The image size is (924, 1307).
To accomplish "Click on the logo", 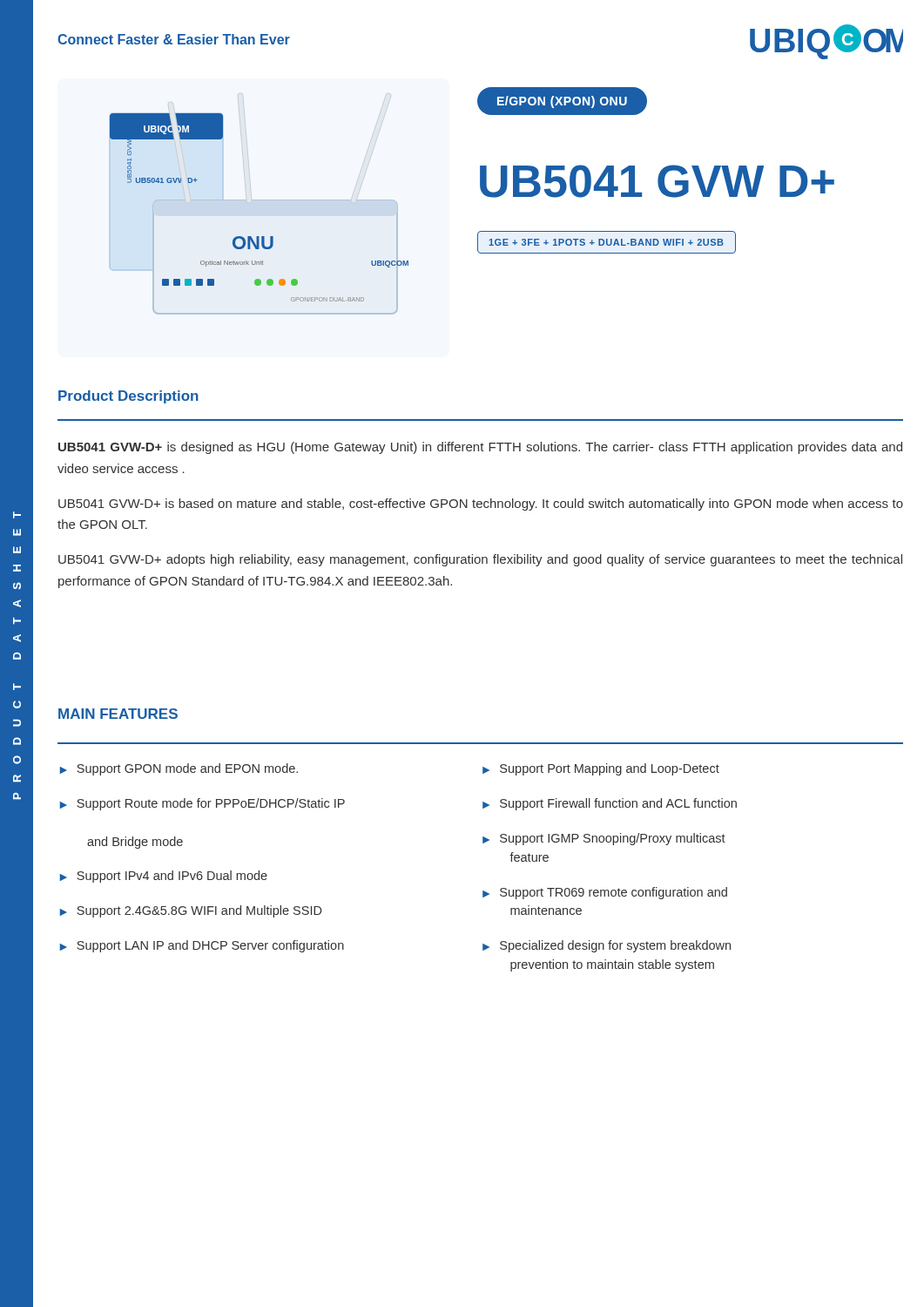I will 825,40.
